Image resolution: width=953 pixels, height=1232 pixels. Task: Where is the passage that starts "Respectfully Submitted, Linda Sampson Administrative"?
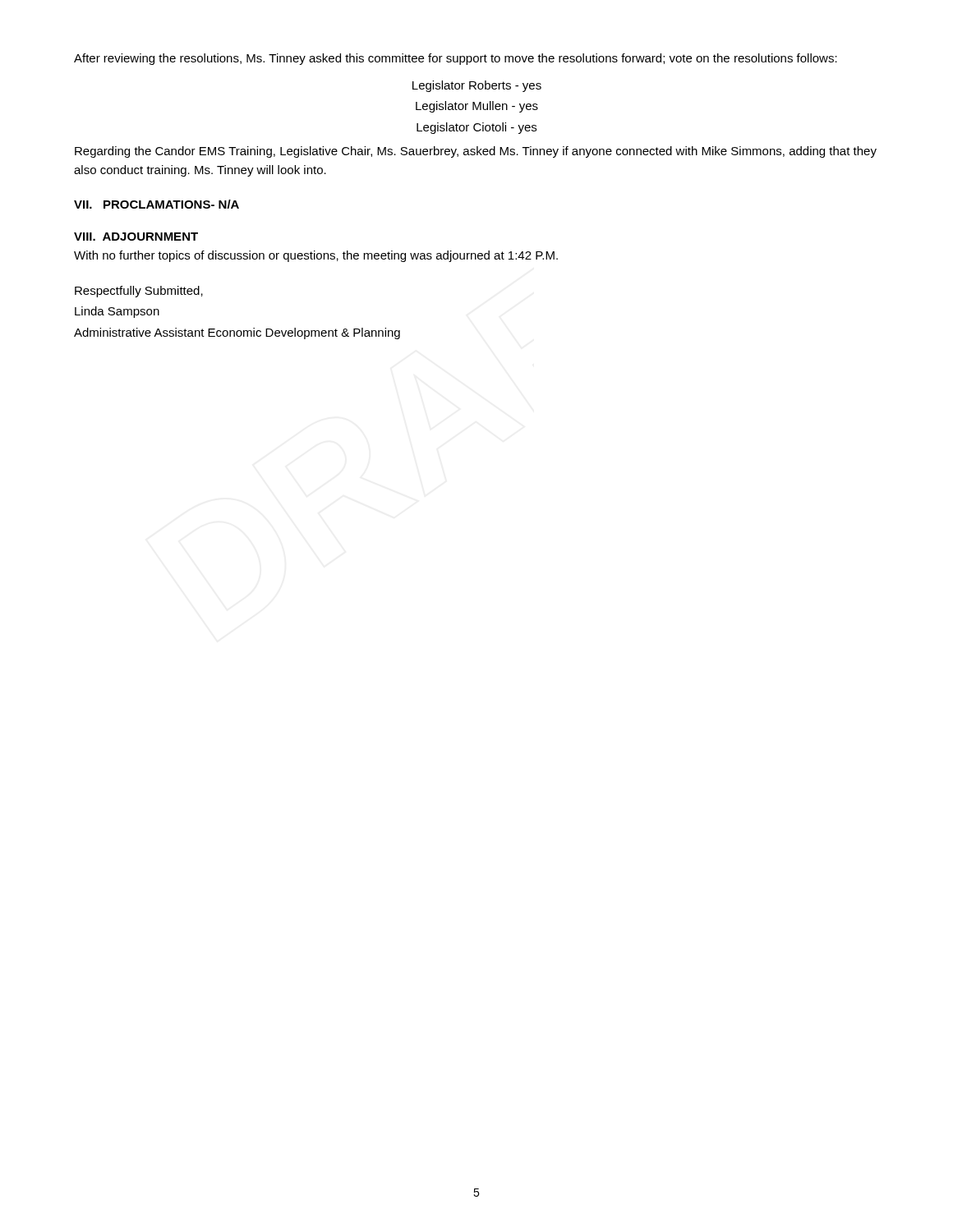[139, 292]
